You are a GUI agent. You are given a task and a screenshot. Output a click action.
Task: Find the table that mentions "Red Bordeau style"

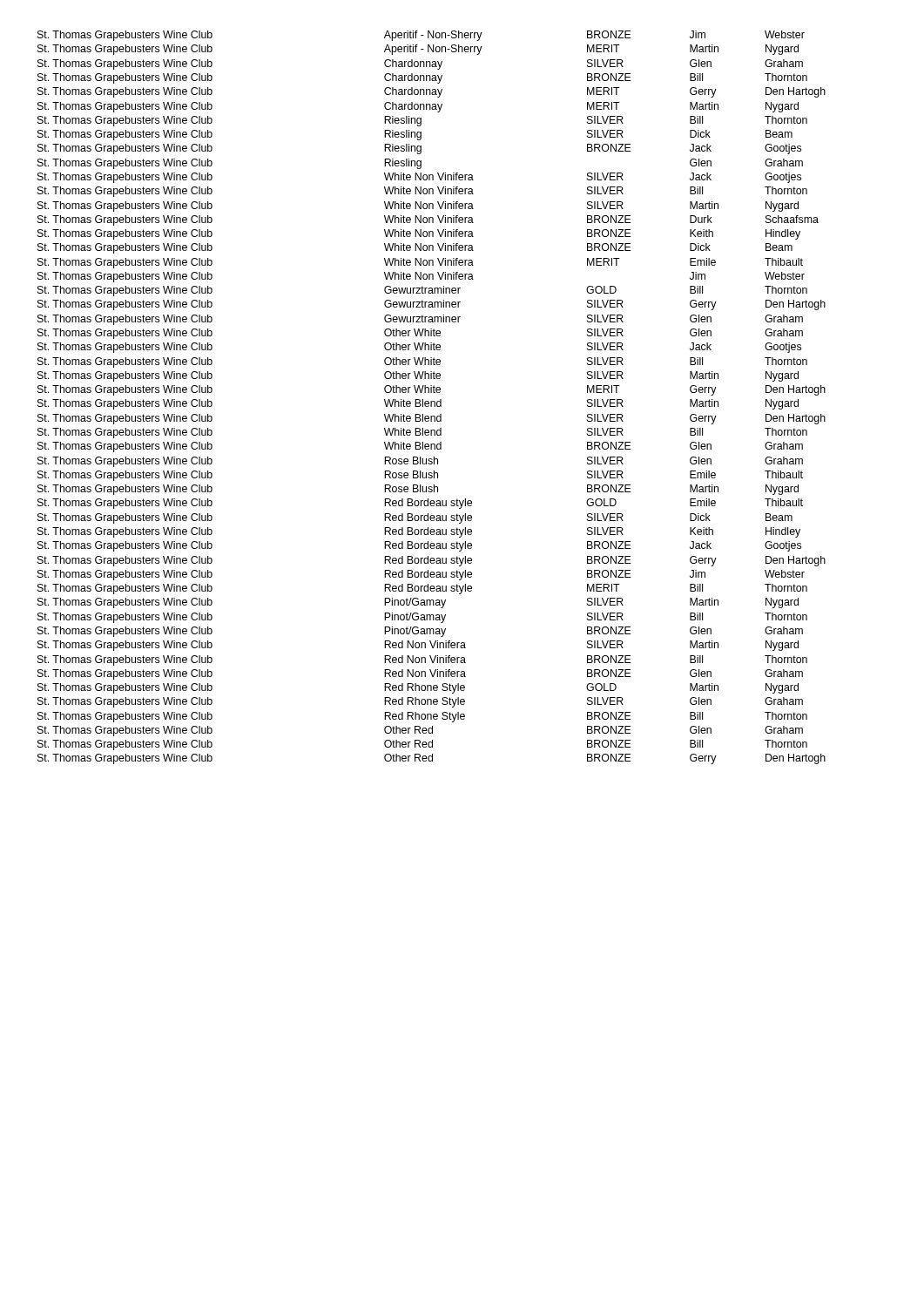[x=462, y=397]
